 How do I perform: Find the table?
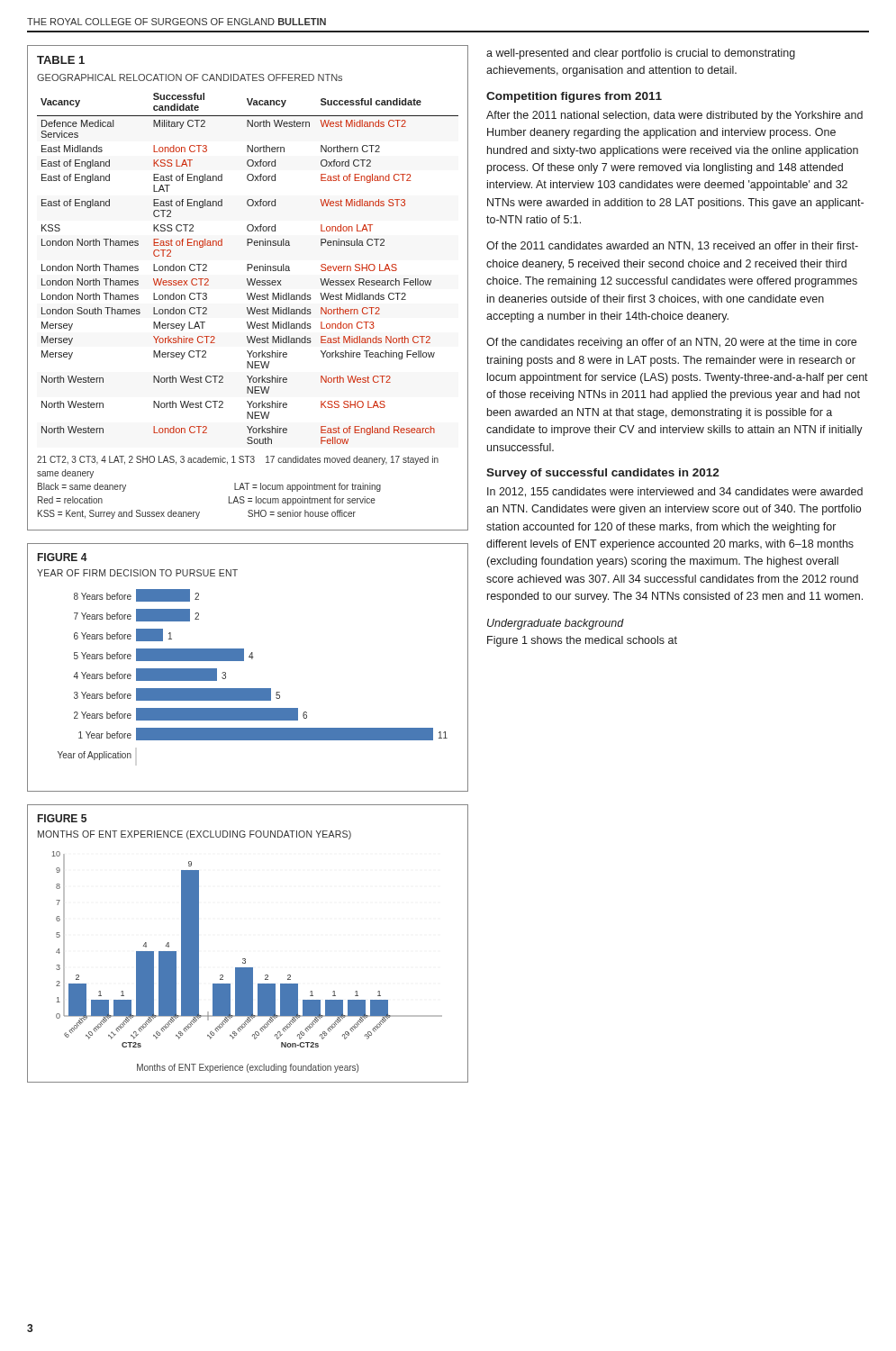(248, 288)
